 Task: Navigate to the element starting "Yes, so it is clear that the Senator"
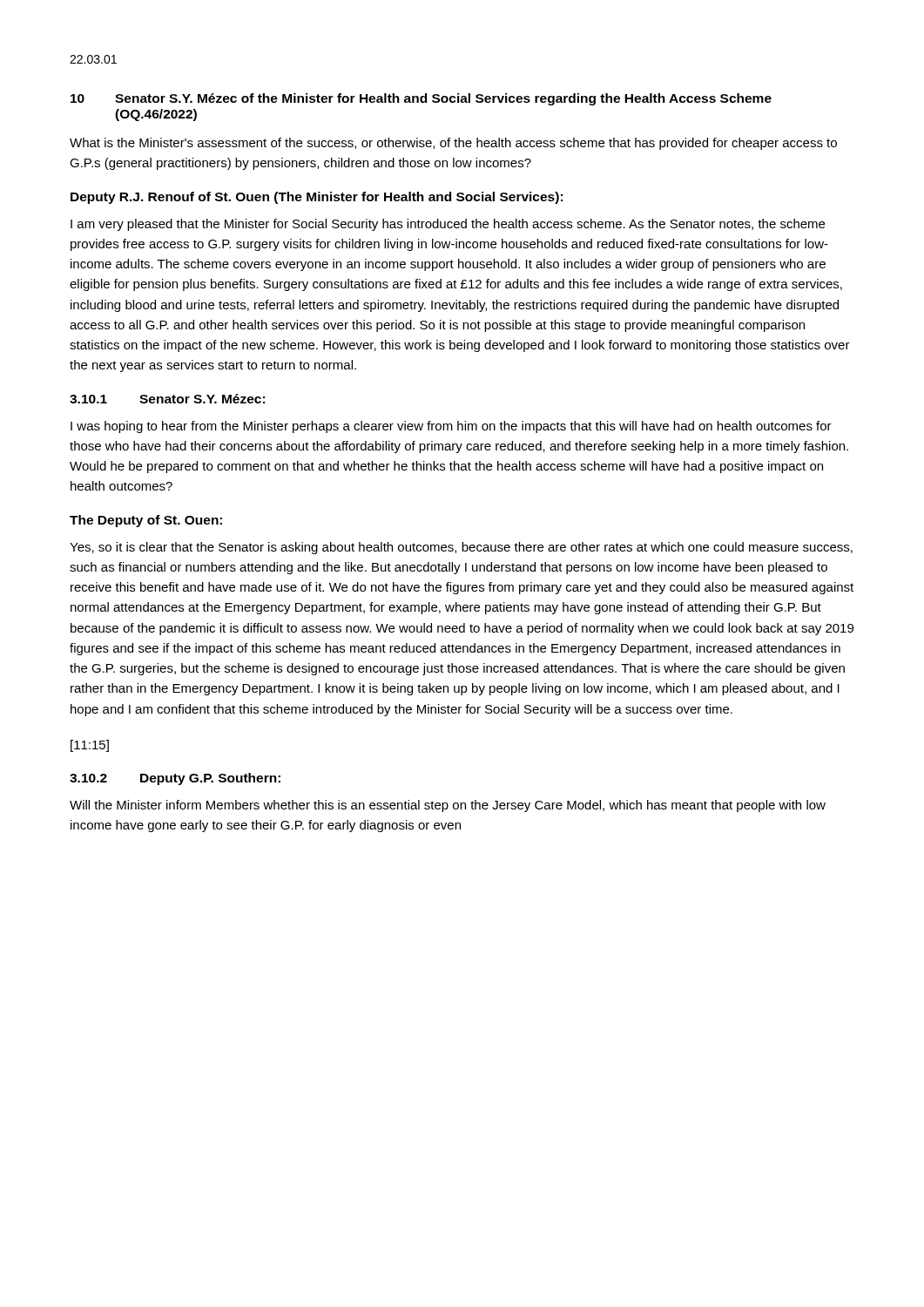(x=462, y=627)
